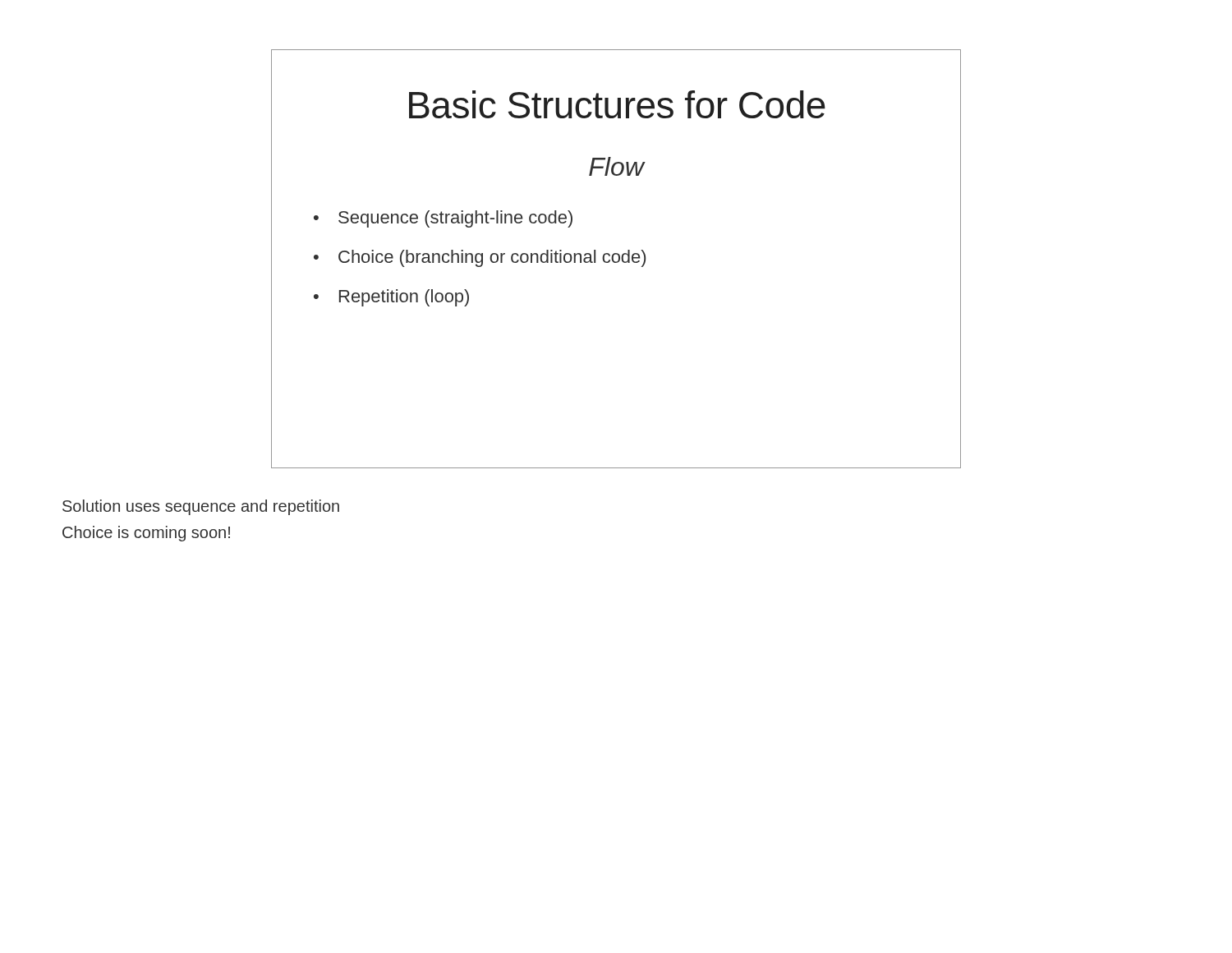1232x953 pixels.
Task: Locate the block starting "Solution uses sequence and repetition Choice is coming"
Action: tap(201, 519)
